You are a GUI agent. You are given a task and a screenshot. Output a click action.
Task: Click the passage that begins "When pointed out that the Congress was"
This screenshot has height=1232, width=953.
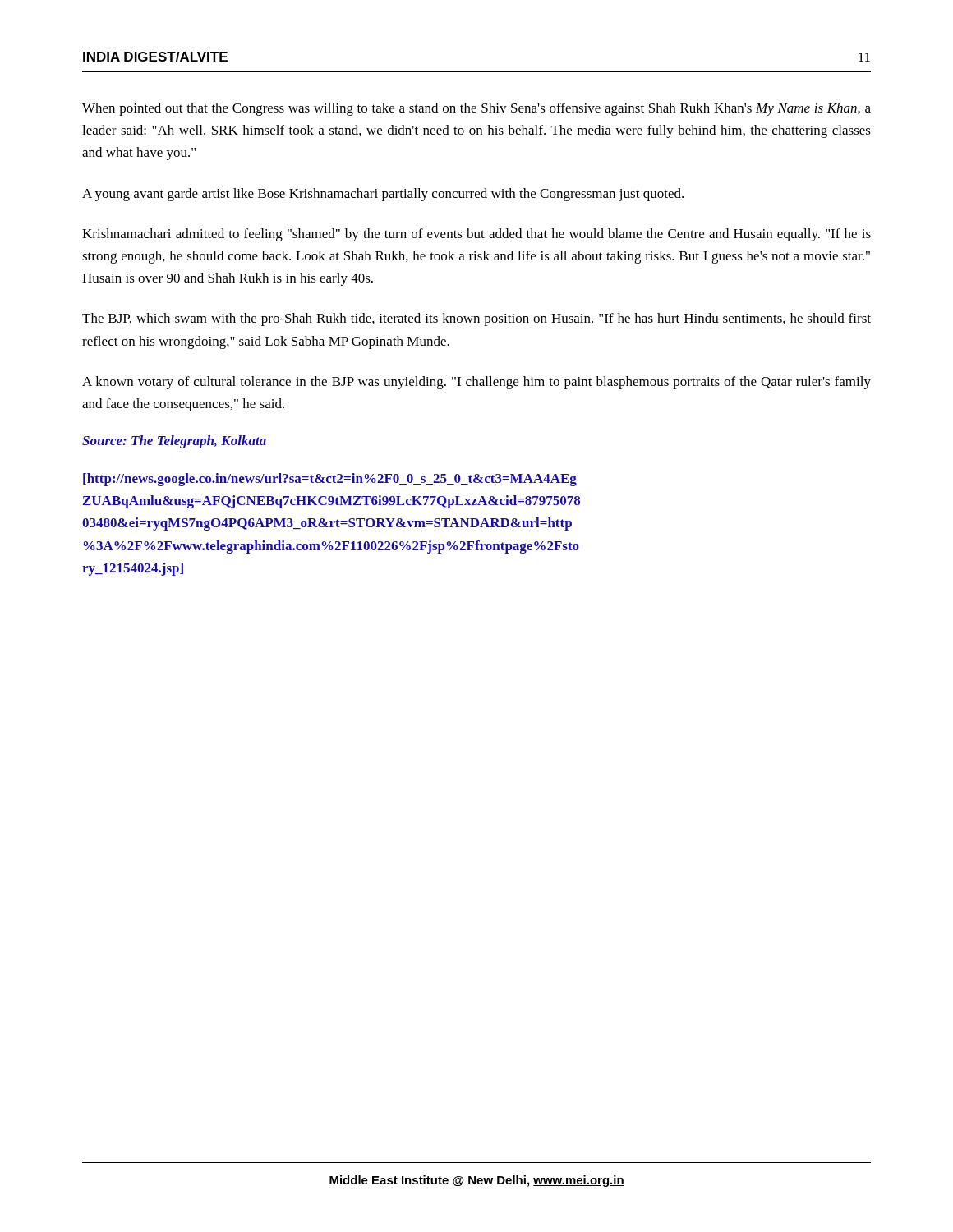(476, 130)
